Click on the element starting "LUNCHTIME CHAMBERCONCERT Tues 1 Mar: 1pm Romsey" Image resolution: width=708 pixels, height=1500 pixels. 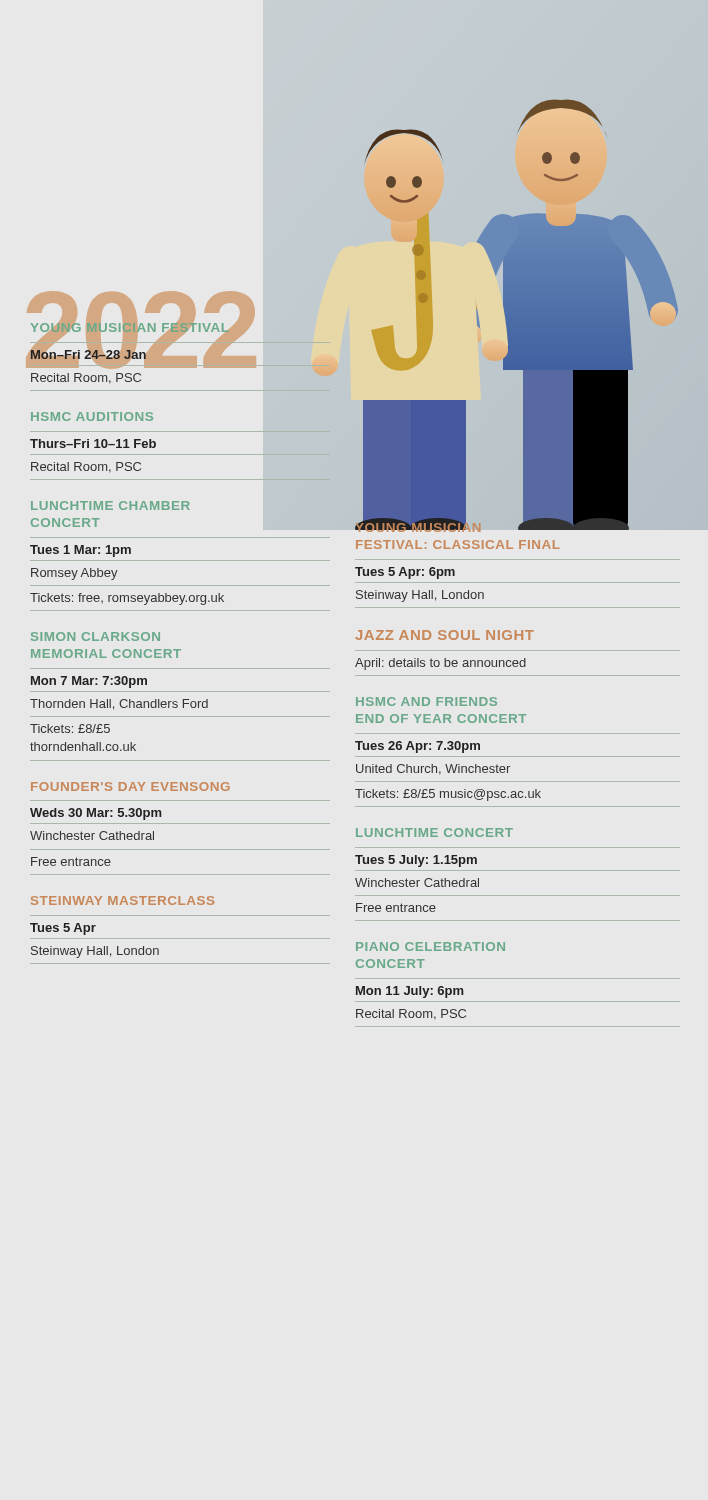pos(180,555)
